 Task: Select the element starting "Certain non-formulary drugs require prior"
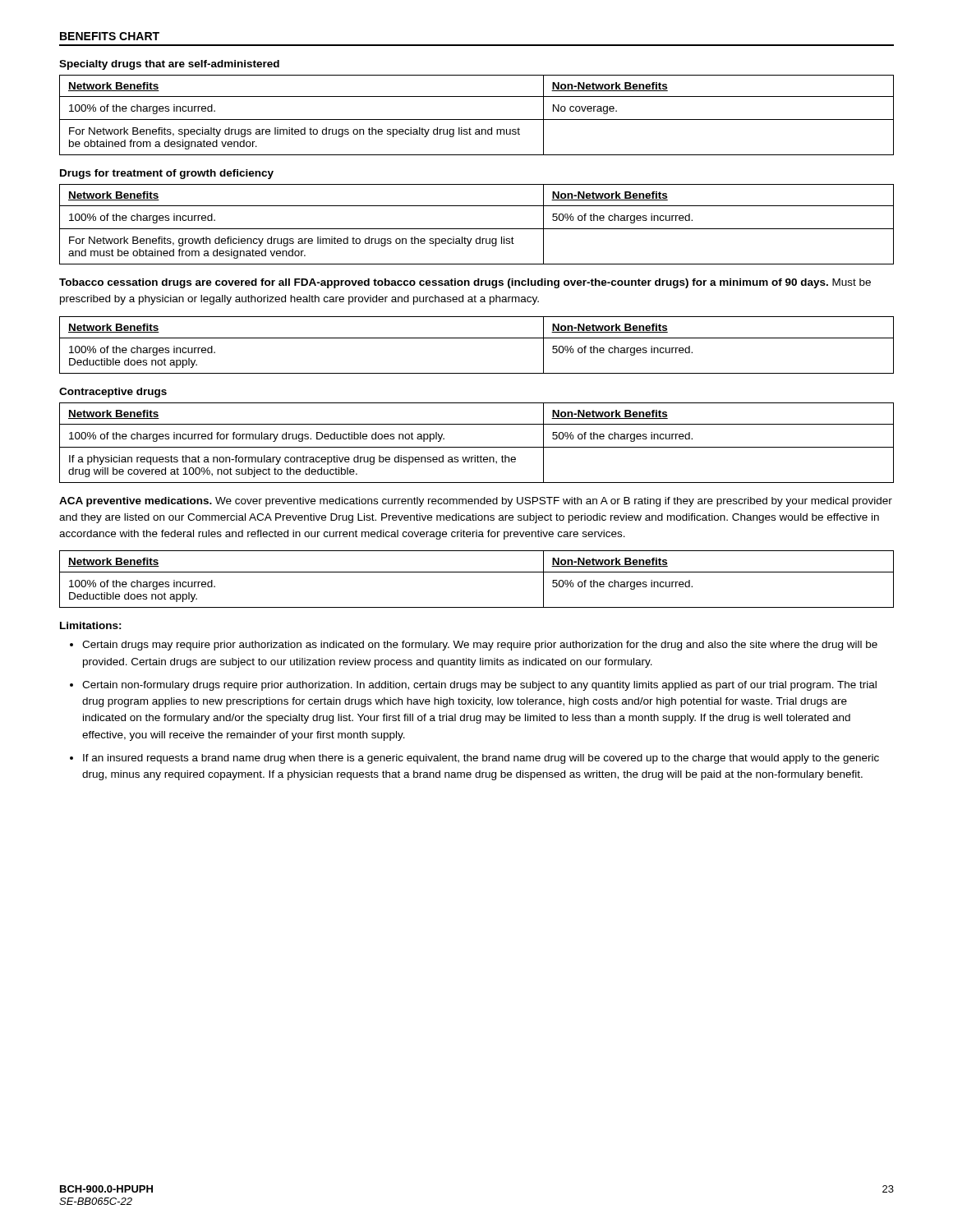tap(480, 709)
